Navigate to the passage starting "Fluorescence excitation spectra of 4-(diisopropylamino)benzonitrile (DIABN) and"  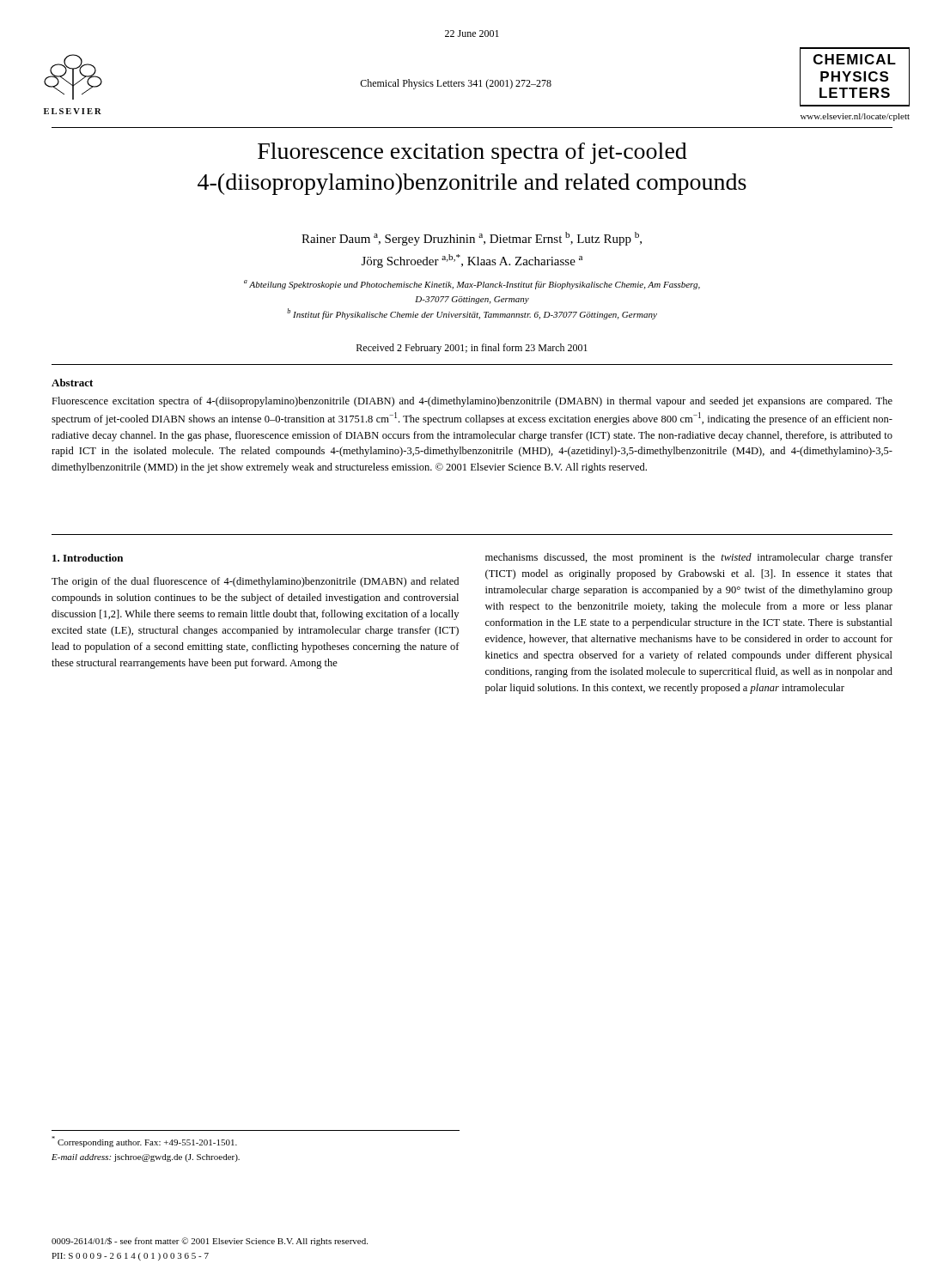click(472, 434)
